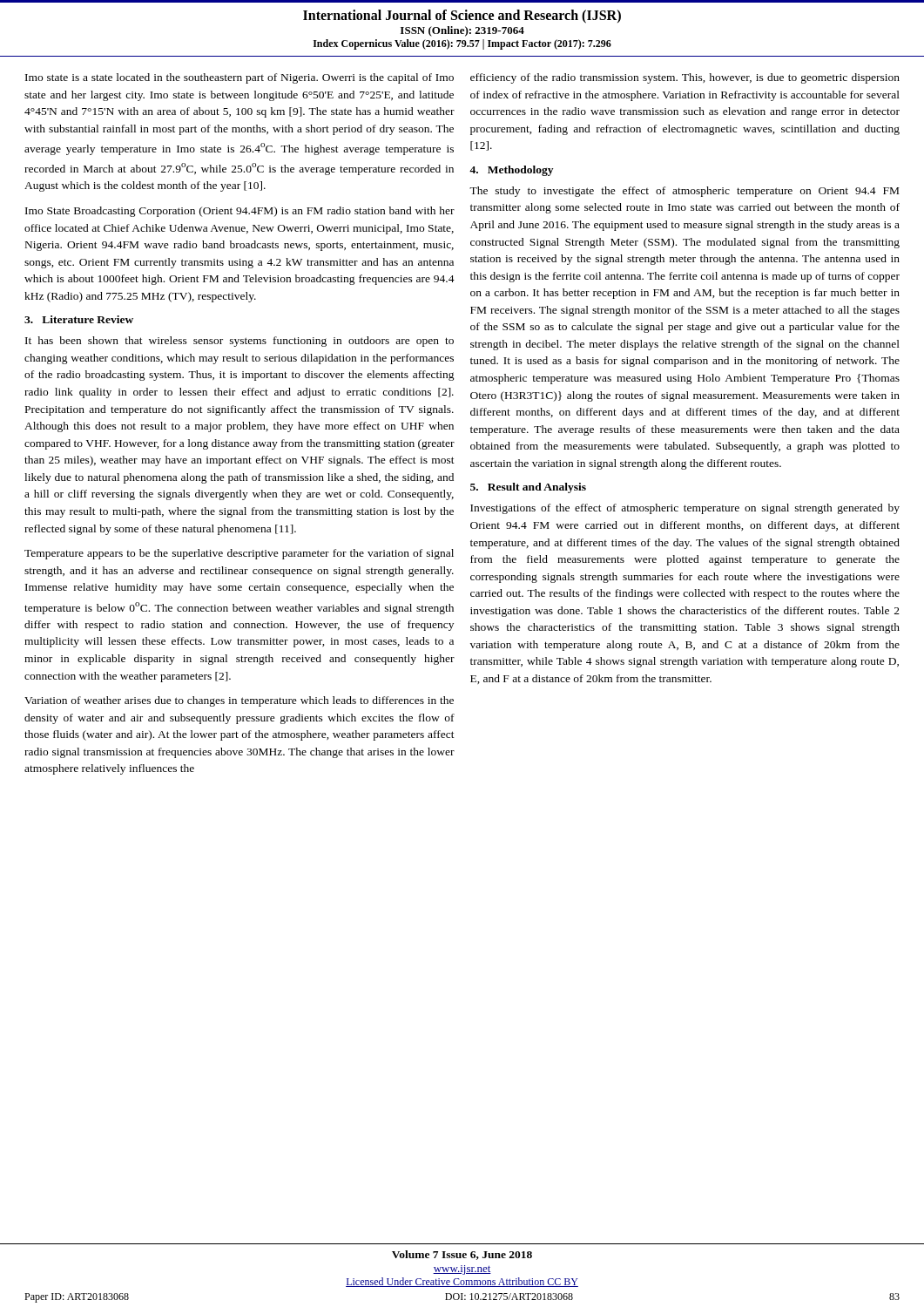Click on the section header containing "4. Methodology"

click(x=512, y=169)
